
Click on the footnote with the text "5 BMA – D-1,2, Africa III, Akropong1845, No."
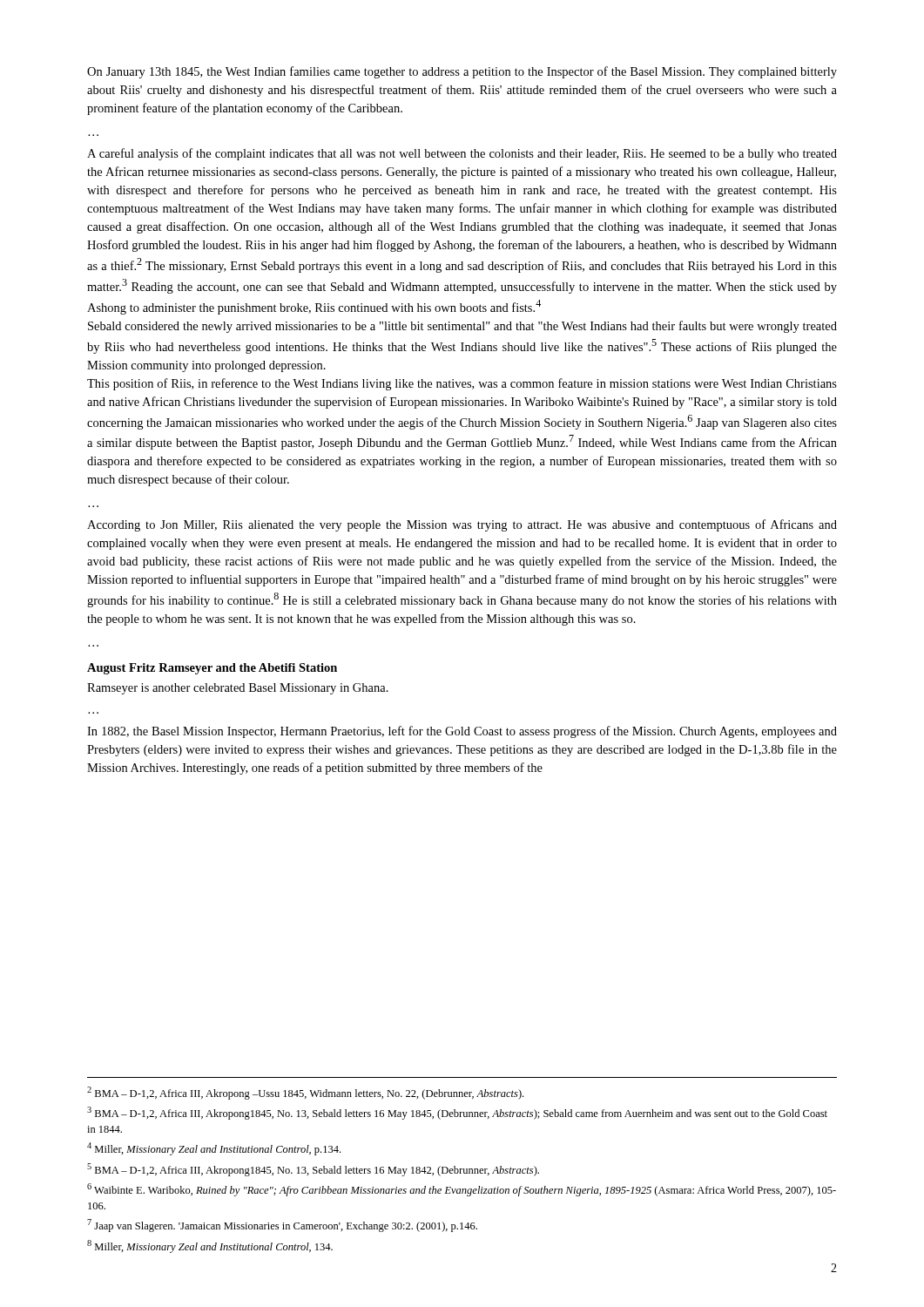click(x=314, y=1169)
